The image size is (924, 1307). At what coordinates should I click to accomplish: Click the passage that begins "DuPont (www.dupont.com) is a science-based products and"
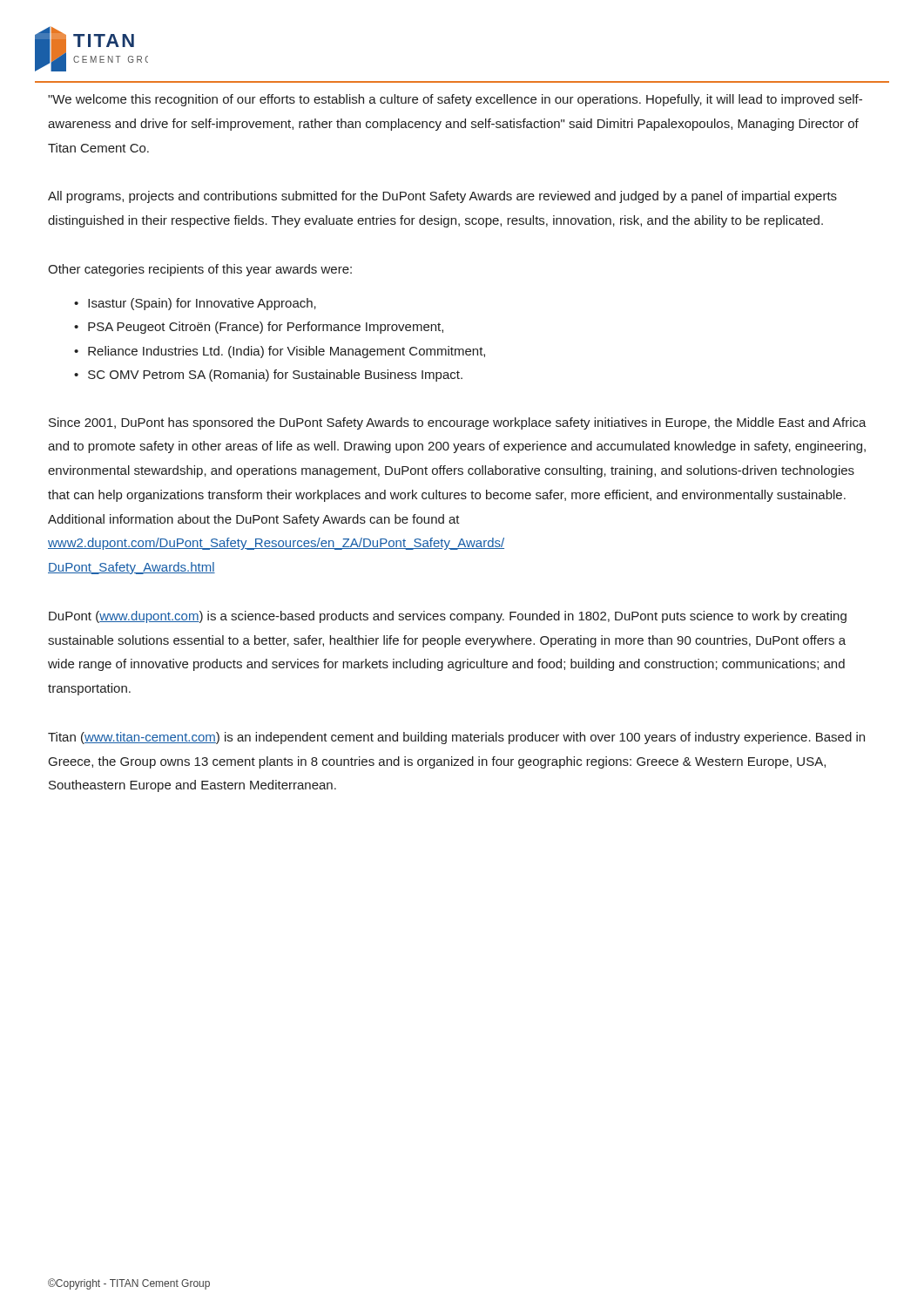coord(447,652)
